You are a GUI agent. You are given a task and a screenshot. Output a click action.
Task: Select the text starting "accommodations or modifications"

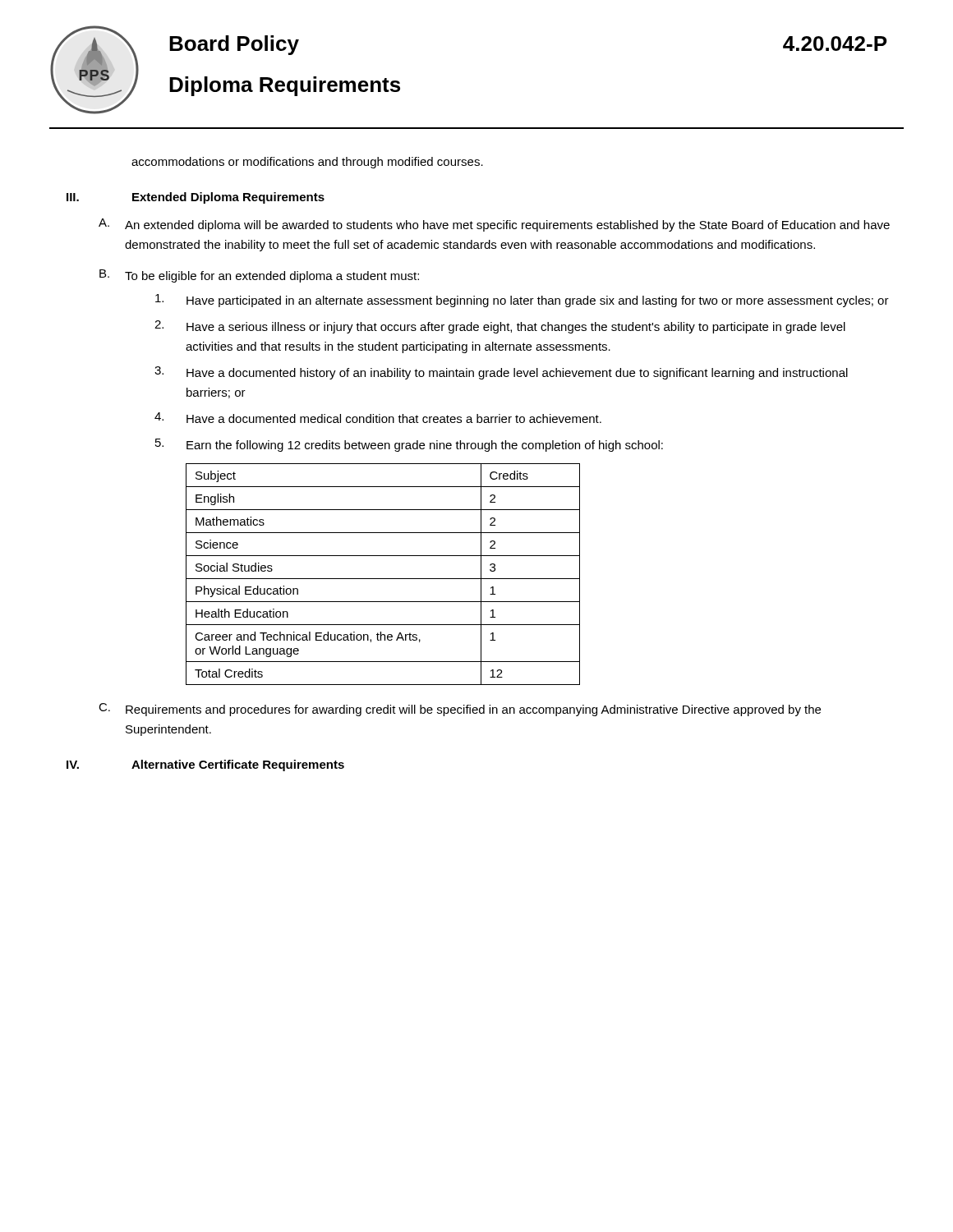pyautogui.click(x=307, y=161)
